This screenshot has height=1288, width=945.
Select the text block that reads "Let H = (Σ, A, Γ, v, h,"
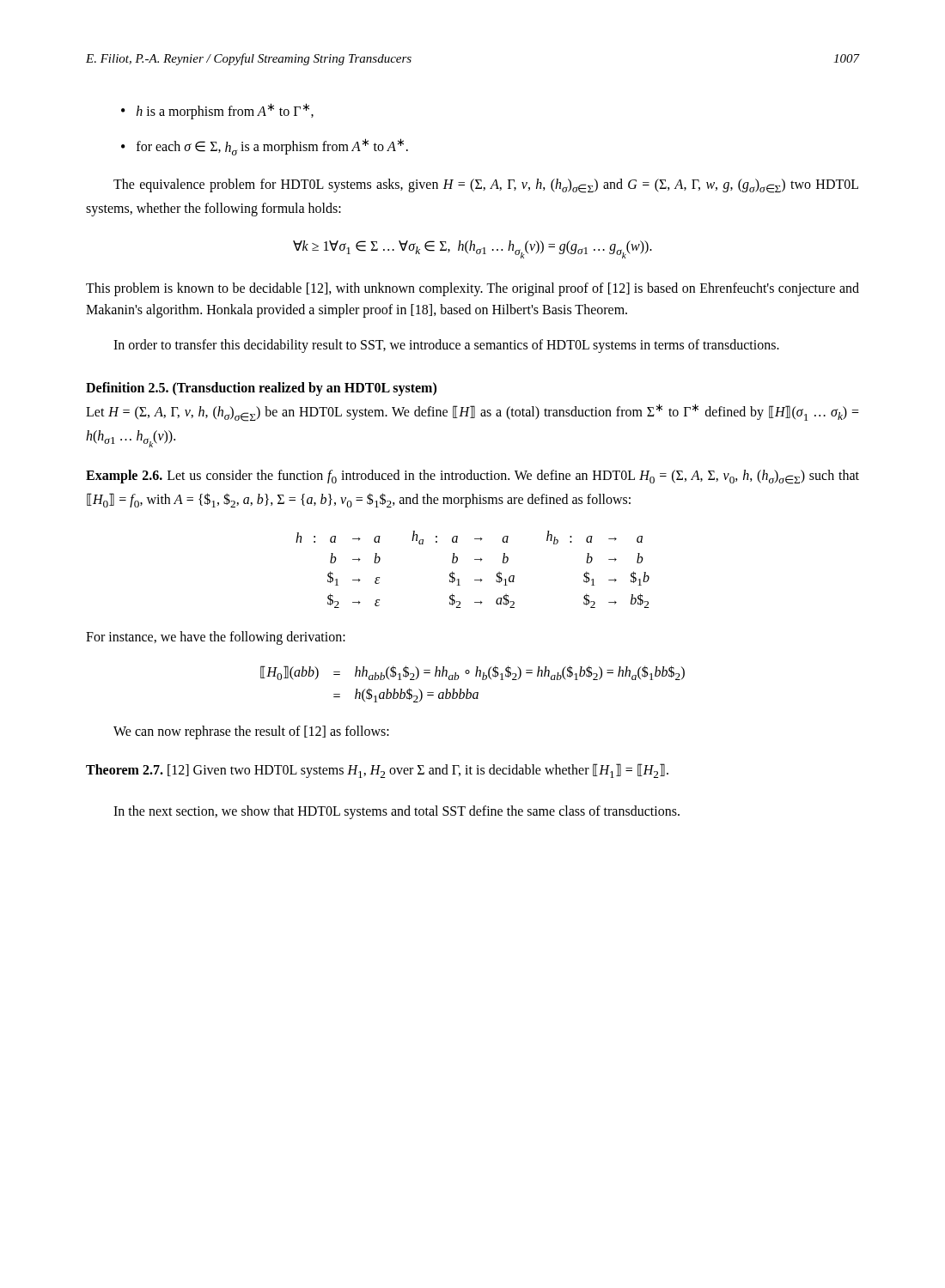point(472,425)
